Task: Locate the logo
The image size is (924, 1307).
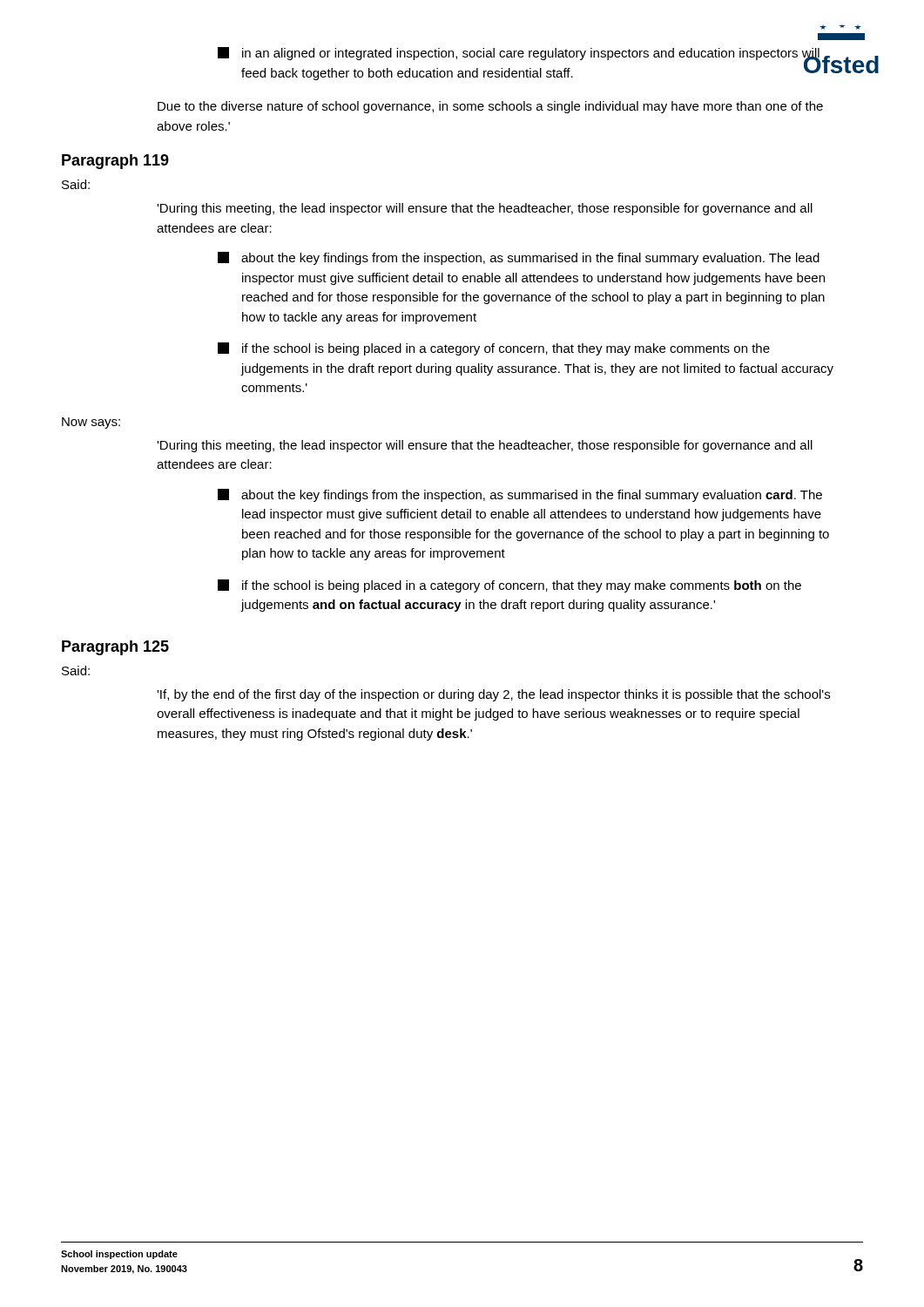Action: tap(841, 58)
